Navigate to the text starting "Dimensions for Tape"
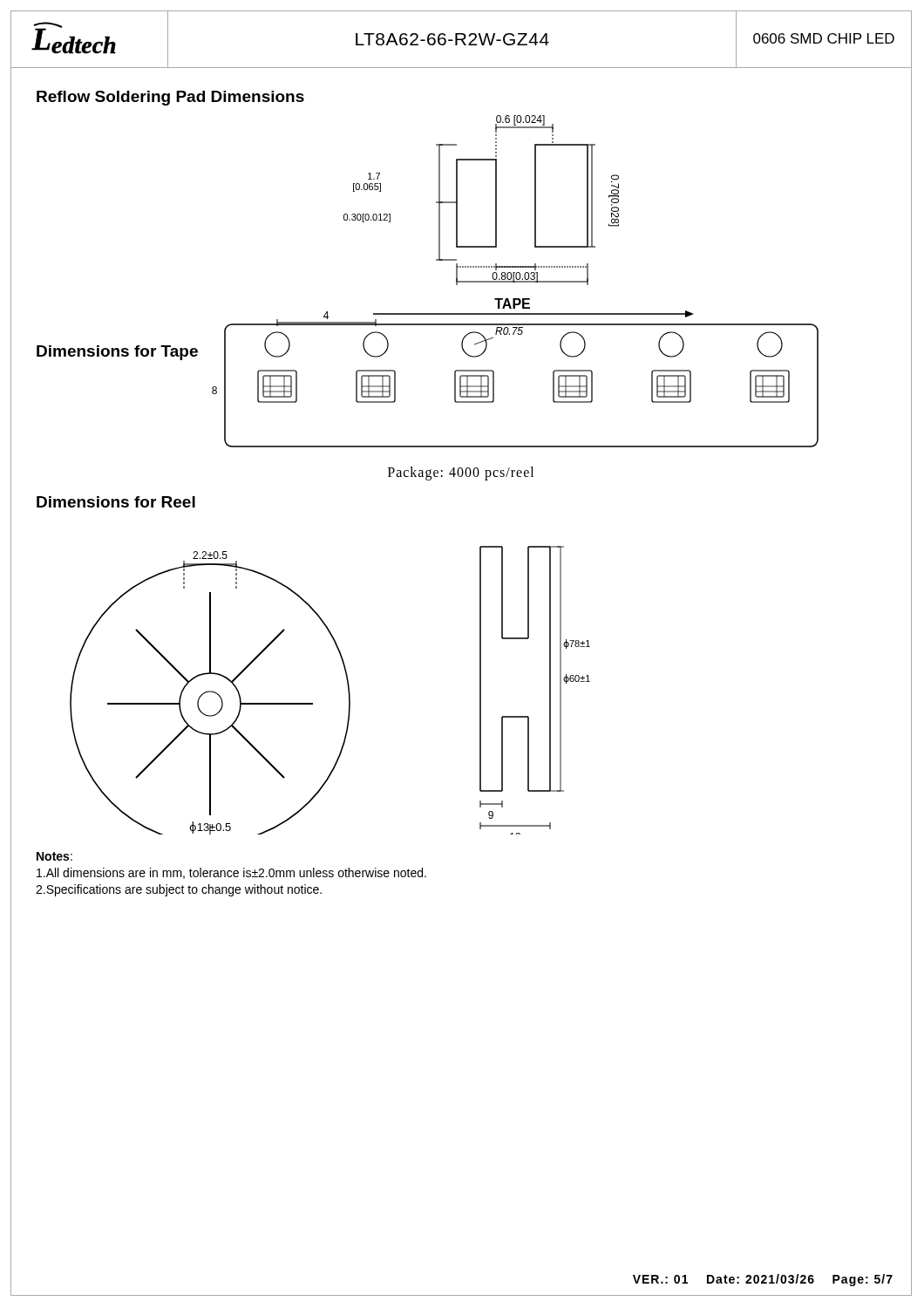The height and width of the screenshot is (1308, 924). coord(117,351)
